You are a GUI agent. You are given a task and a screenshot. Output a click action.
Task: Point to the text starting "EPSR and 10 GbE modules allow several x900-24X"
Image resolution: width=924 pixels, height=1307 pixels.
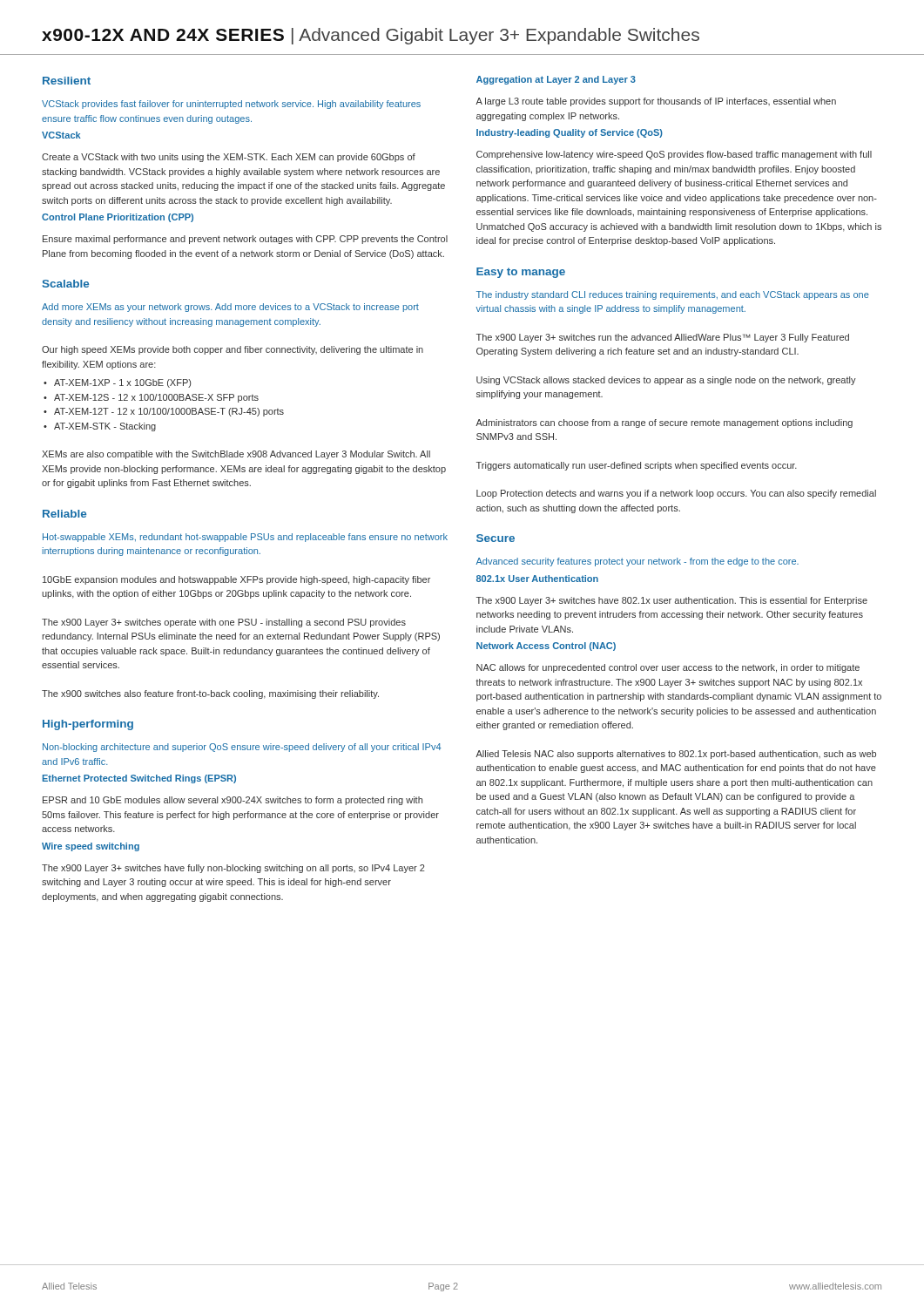(x=245, y=815)
